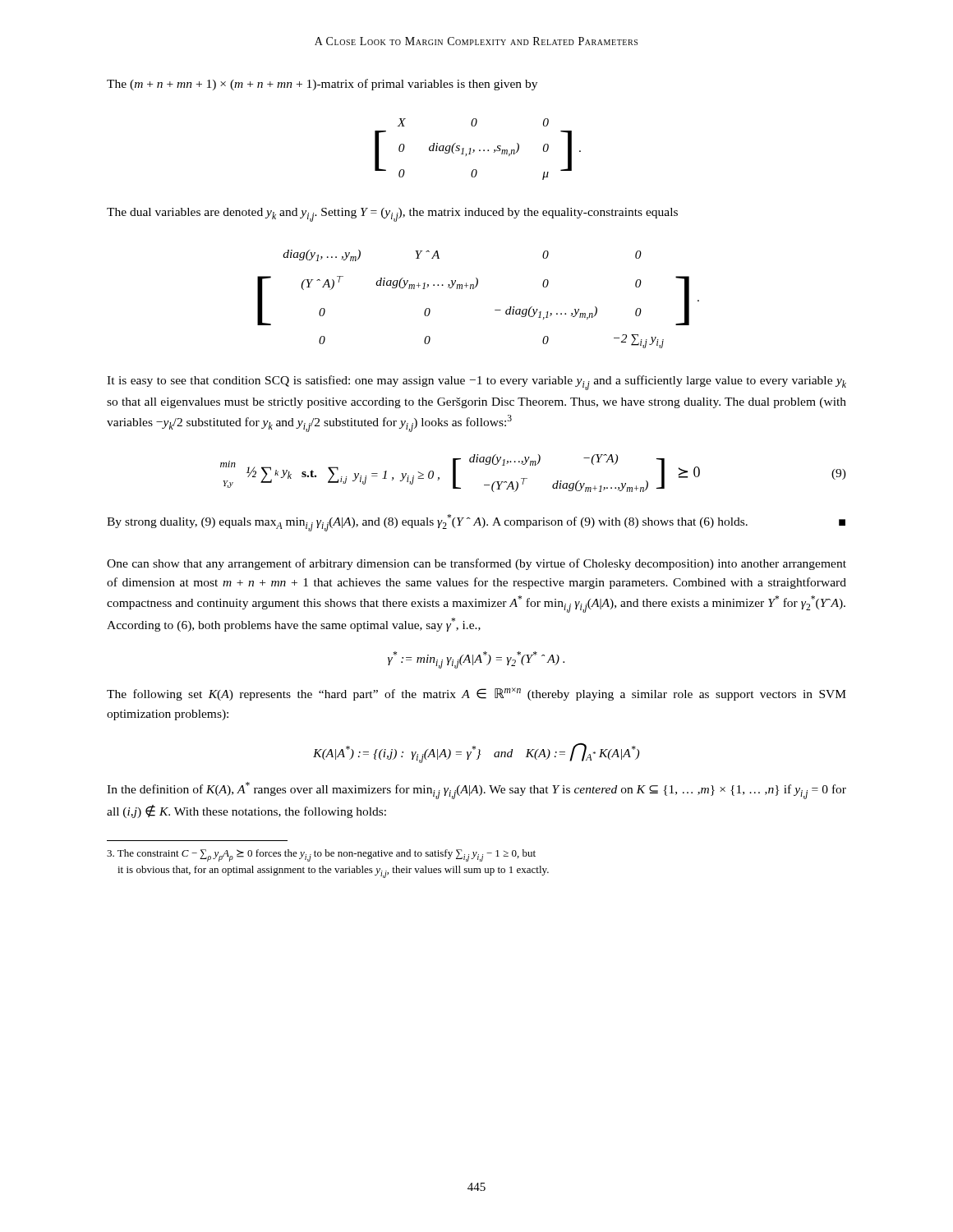This screenshot has width=953, height=1232.
Task: Click the passage that begins "The (m + n"
Action: coord(476,83)
